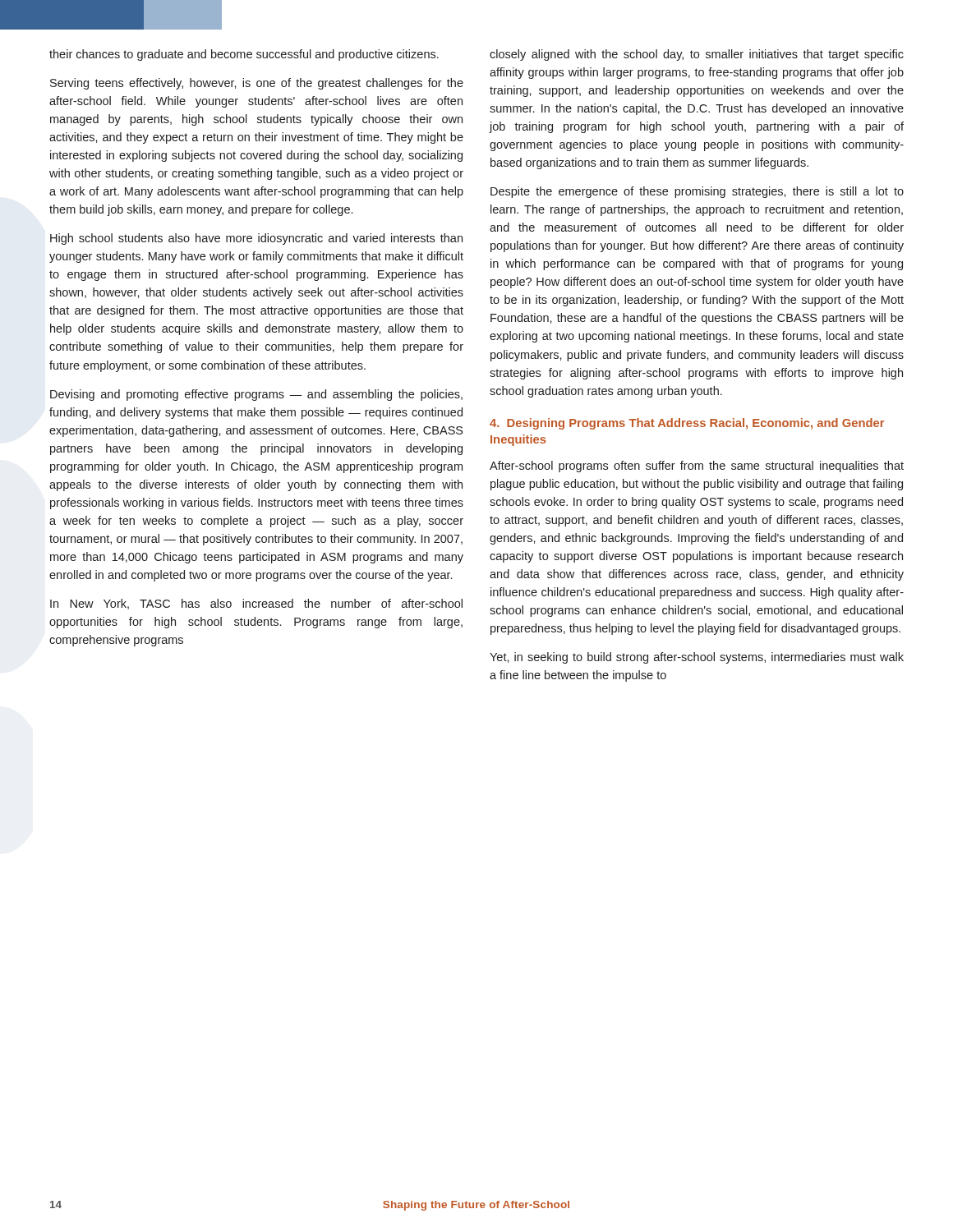Find the block on this page that starts "closely aligned with the"
Viewport: 953px width, 1232px height.
[x=697, y=109]
